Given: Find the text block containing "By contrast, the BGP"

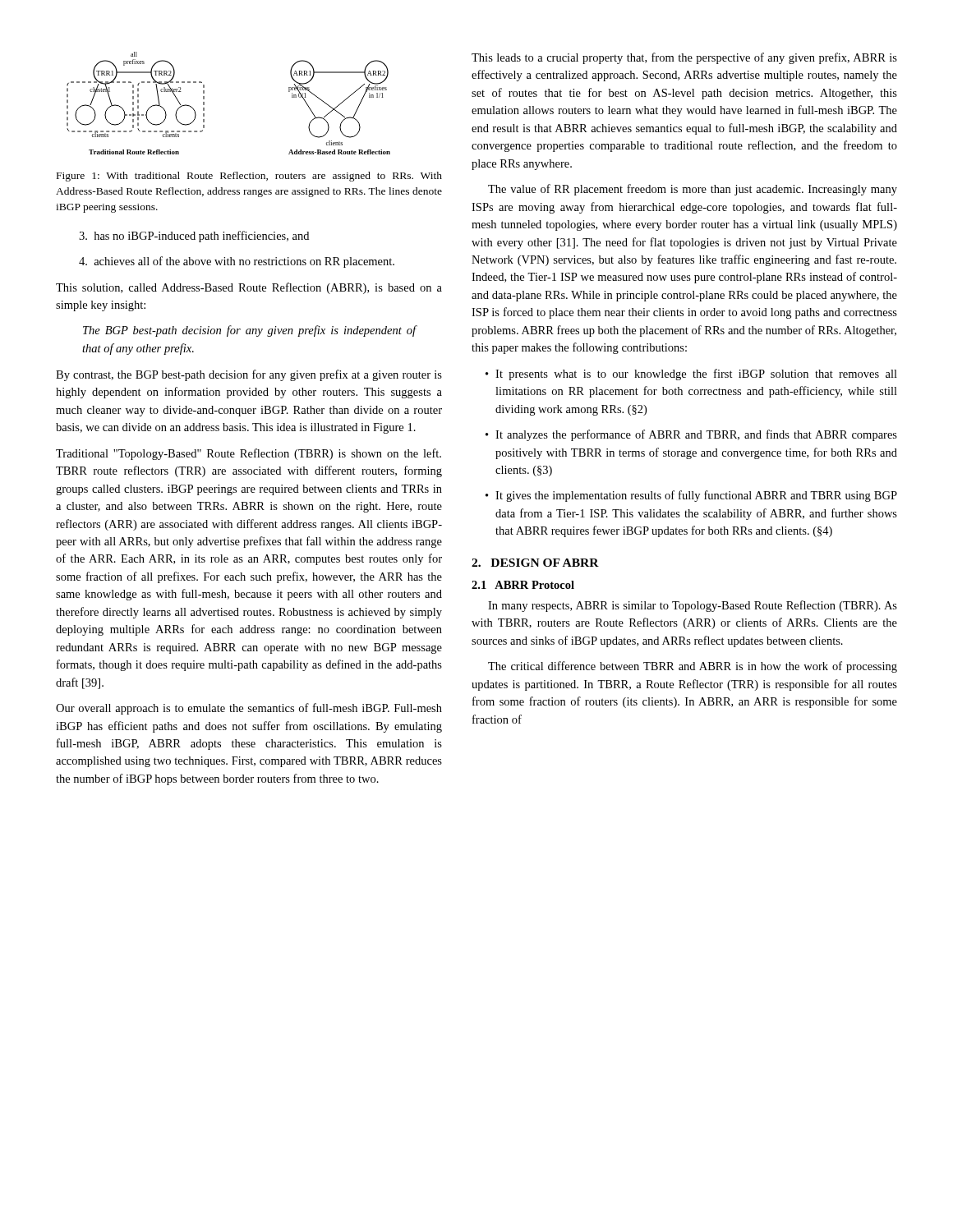Looking at the screenshot, I should [249, 577].
